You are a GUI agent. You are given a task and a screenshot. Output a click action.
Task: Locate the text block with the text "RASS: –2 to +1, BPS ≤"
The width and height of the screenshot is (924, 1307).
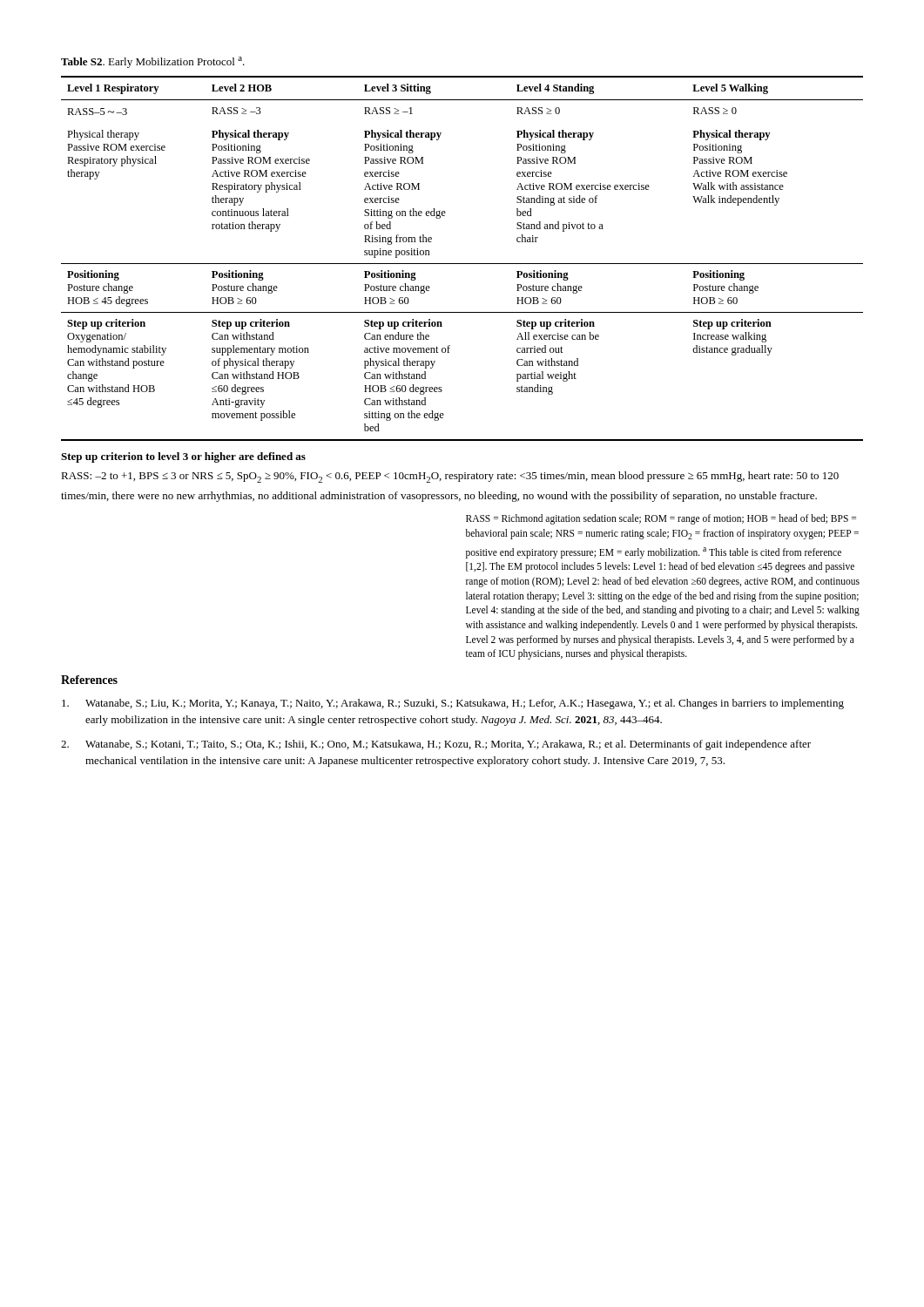tap(450, 485)
